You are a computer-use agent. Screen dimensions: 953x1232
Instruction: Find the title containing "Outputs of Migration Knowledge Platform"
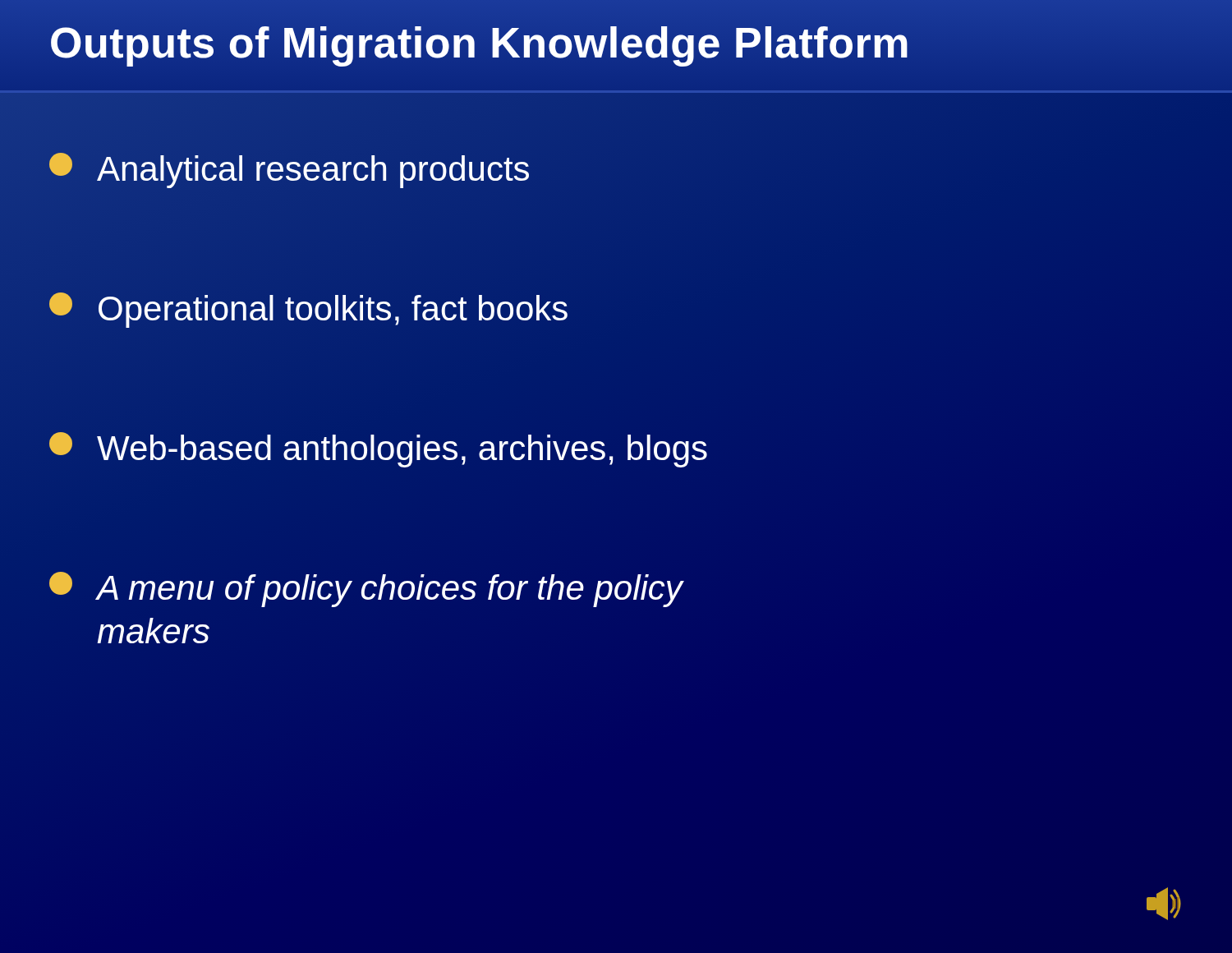(480, 43)
